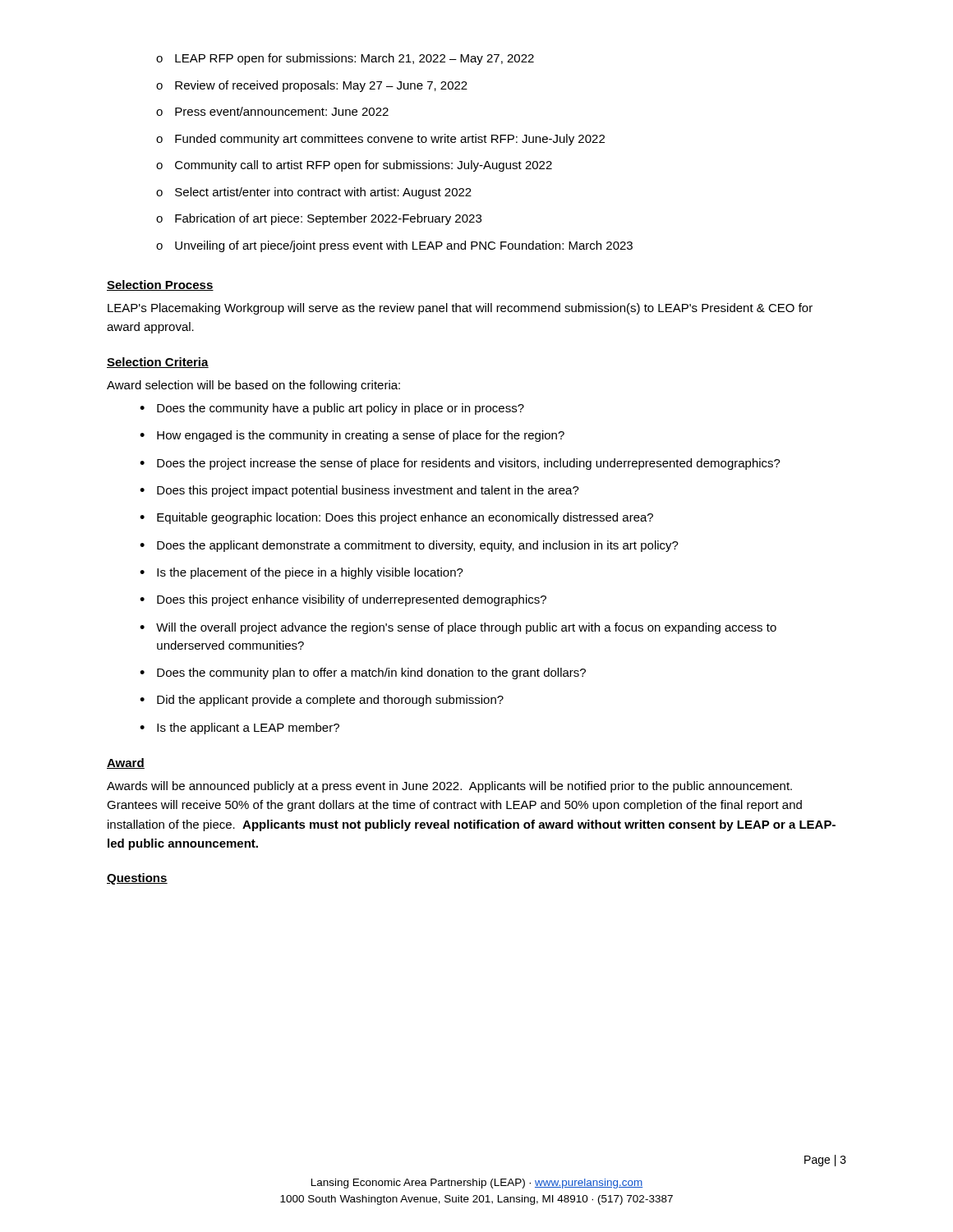Navigate to the text block starting "Selection Criteria"
This screenshot has width=953, height=1232.
click(x=157, y=361)
